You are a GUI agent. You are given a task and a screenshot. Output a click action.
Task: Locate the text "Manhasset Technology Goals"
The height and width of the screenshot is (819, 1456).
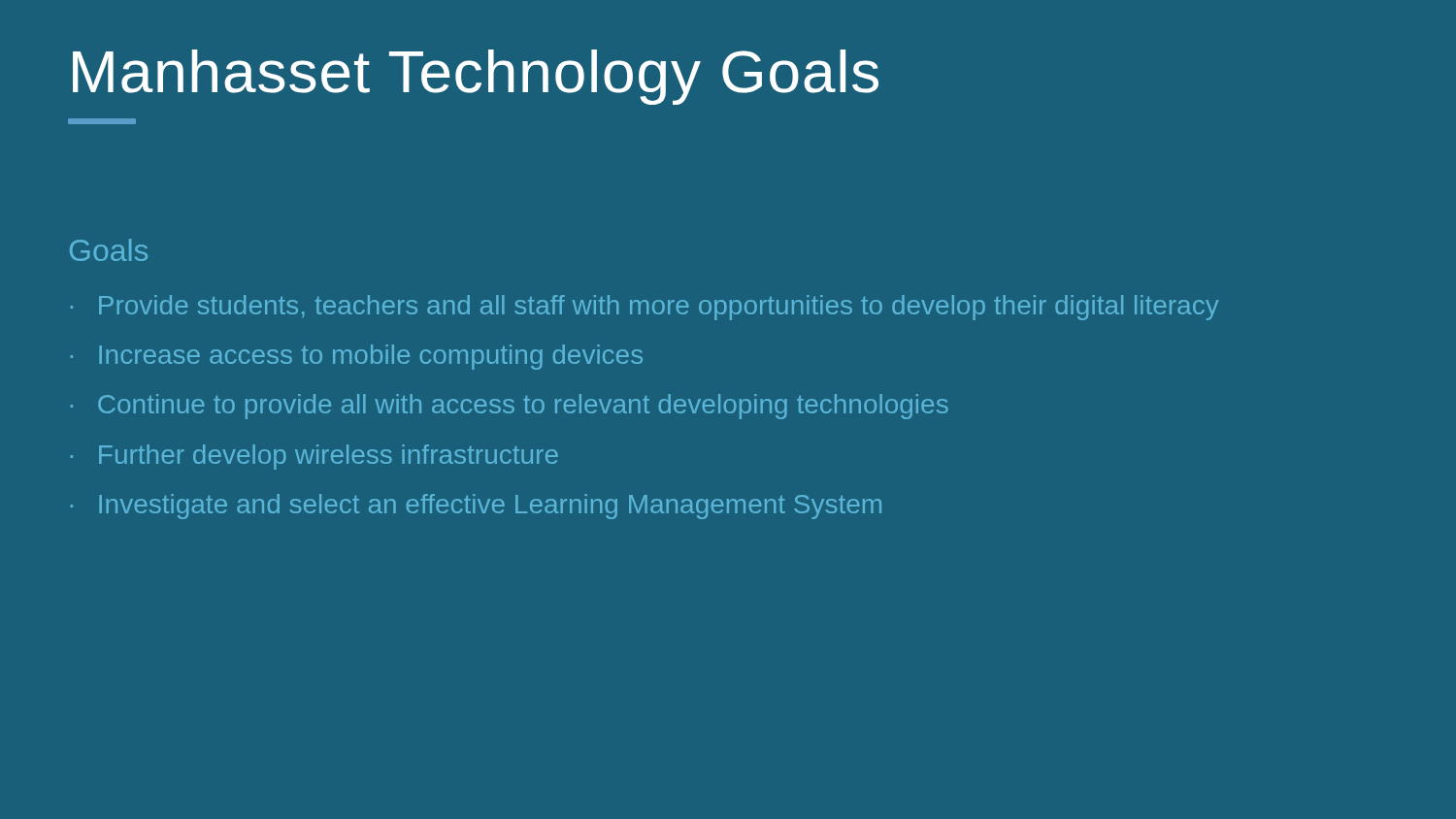coord(728,82)
